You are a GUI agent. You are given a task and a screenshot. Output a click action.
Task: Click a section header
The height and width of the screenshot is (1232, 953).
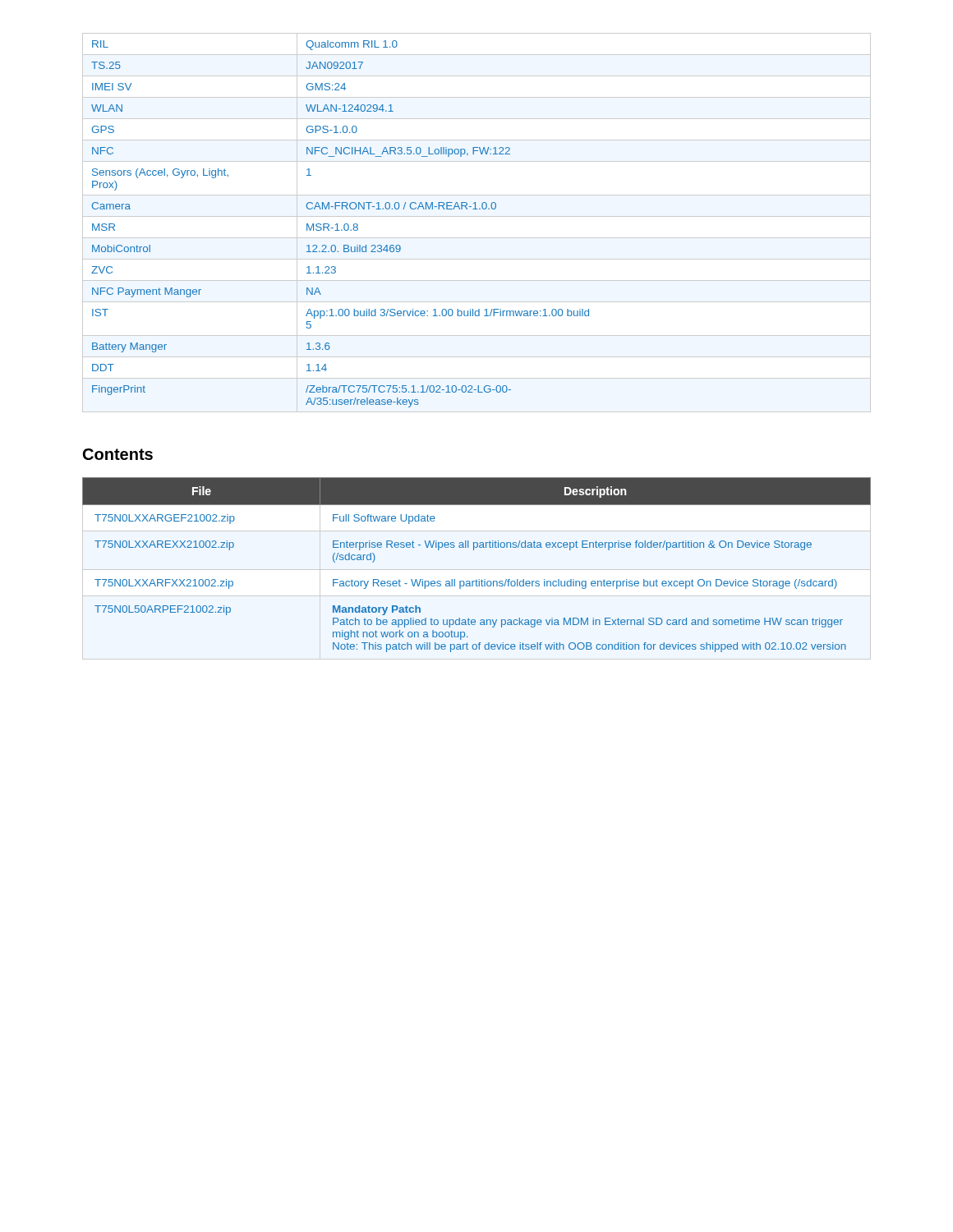pyautogui.click(x=118, y=454)
